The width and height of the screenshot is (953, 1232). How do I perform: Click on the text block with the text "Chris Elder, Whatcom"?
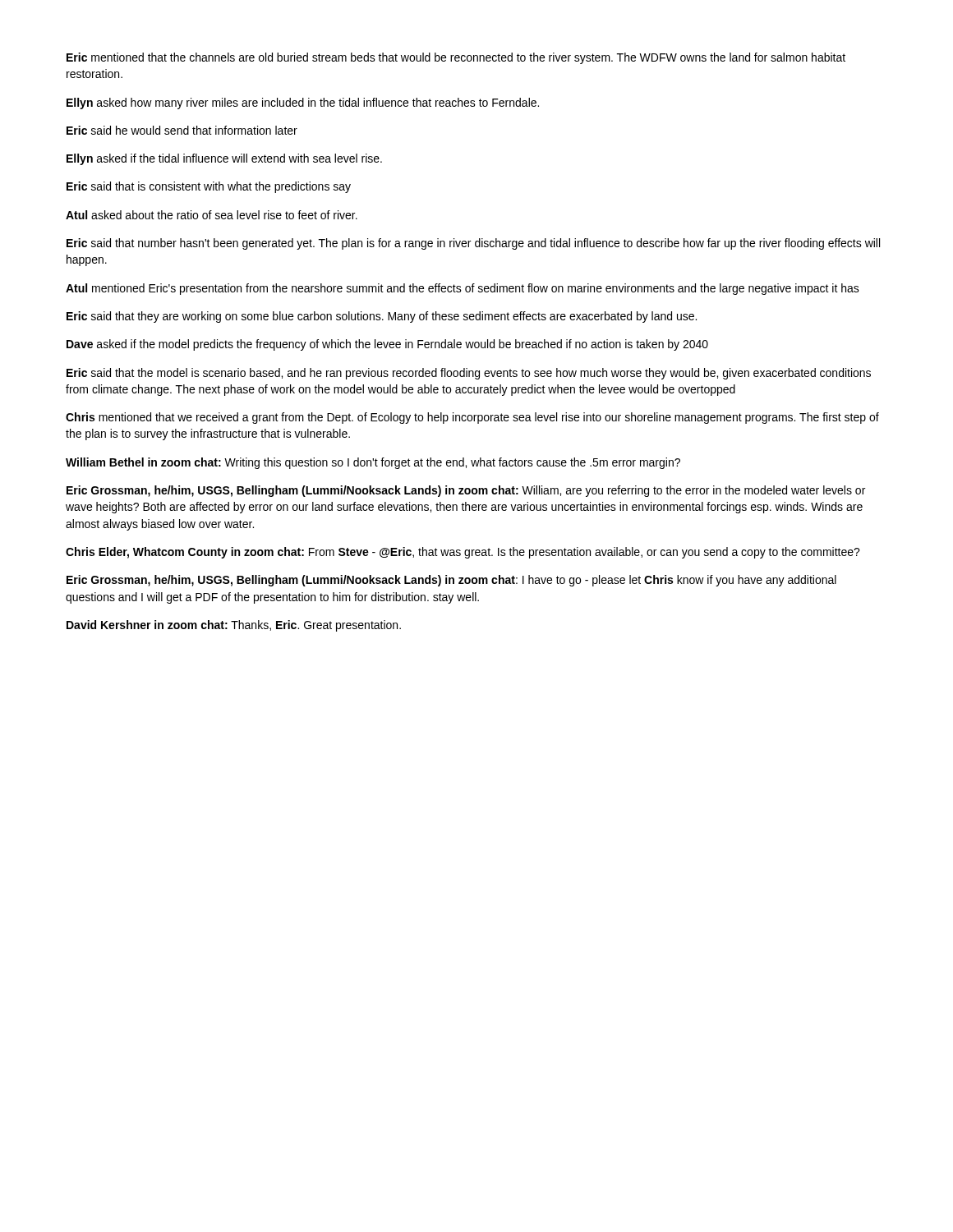pyautogui.click(x=463, y=552)
